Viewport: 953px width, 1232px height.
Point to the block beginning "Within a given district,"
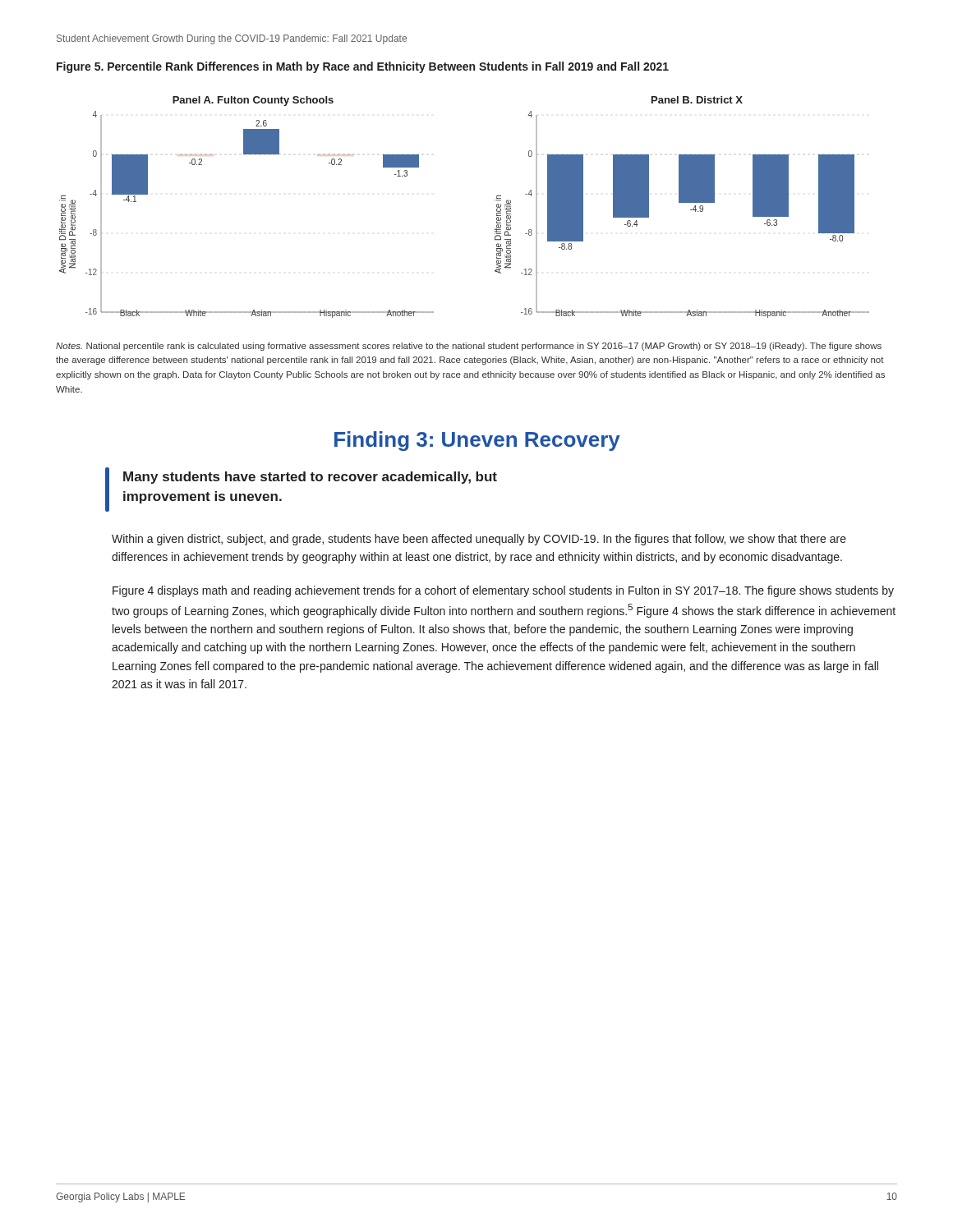coord(479,548)
